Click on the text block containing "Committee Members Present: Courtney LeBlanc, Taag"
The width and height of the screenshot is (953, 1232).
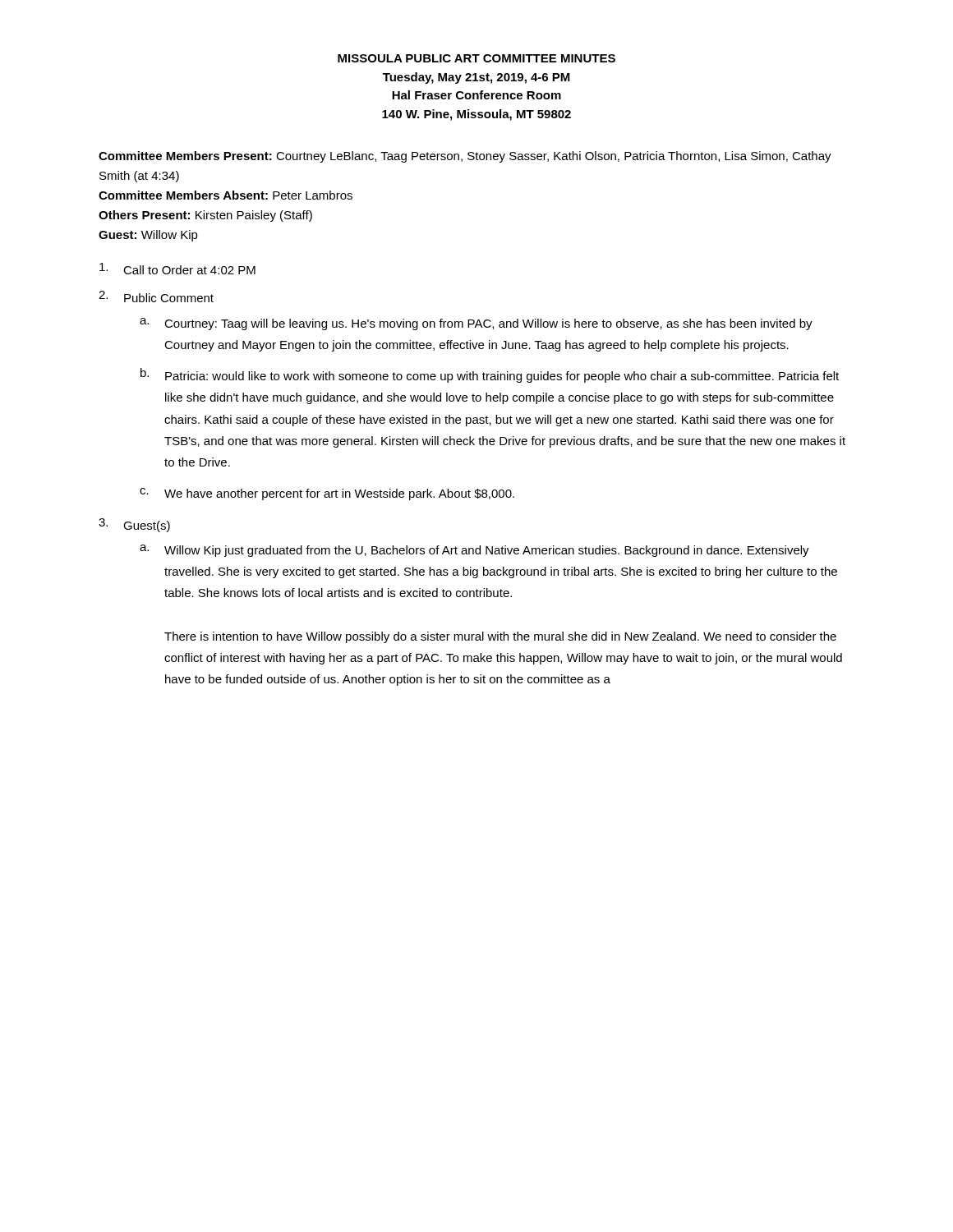(465, 157)
